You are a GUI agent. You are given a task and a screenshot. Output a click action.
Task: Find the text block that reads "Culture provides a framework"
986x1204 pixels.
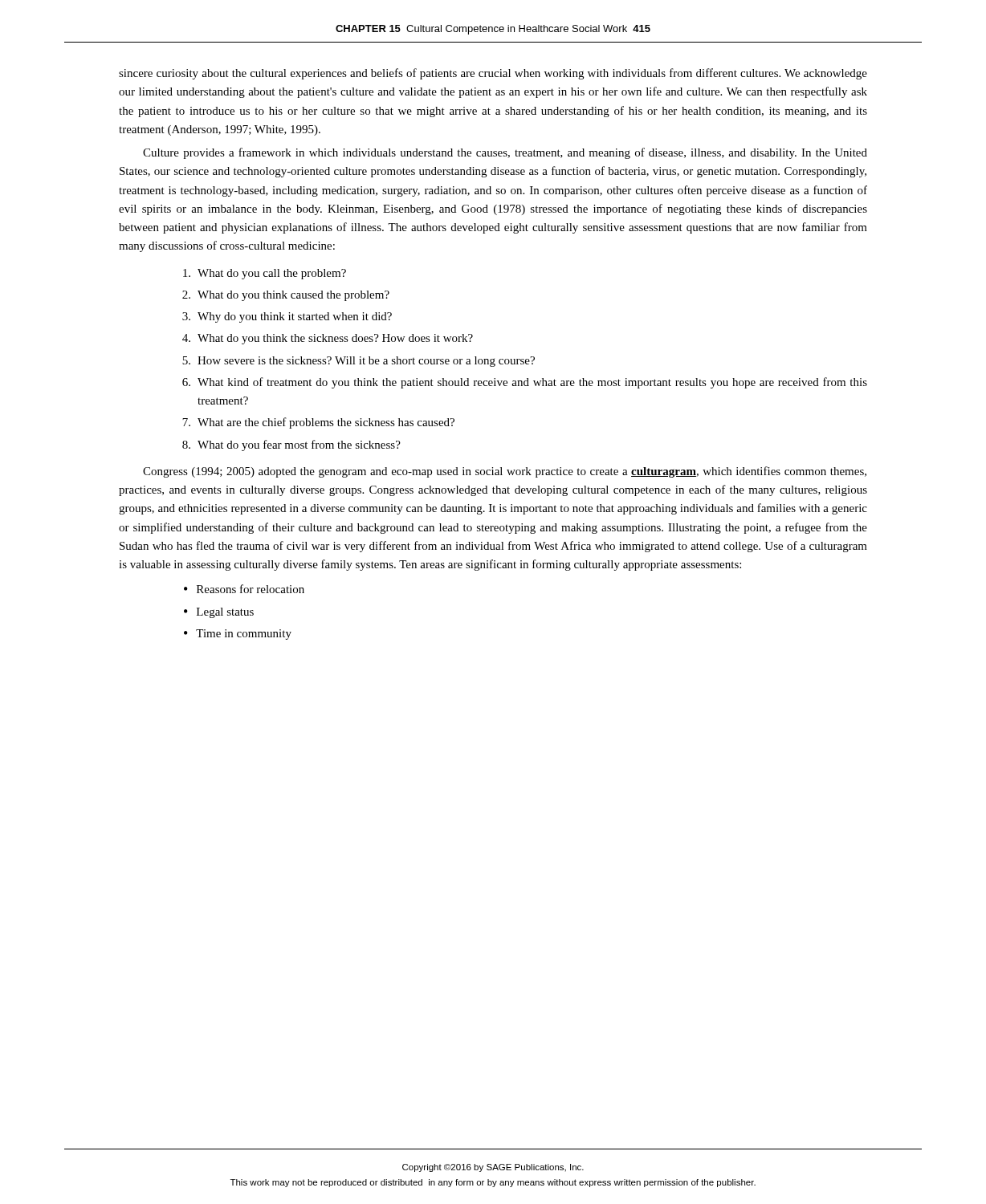click(x=493, y=200)
